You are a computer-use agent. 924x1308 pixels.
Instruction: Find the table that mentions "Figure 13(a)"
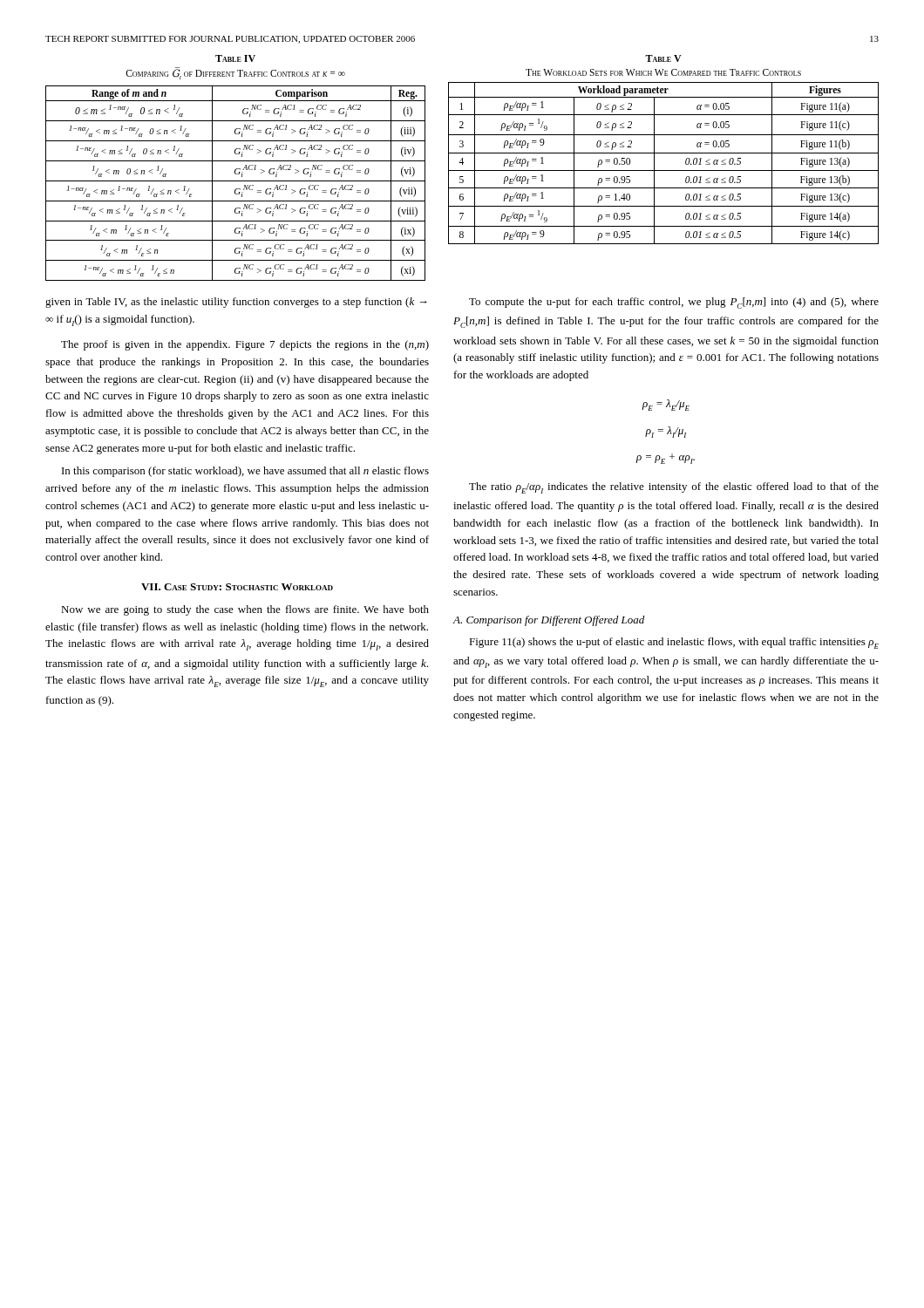click(663, 163)
